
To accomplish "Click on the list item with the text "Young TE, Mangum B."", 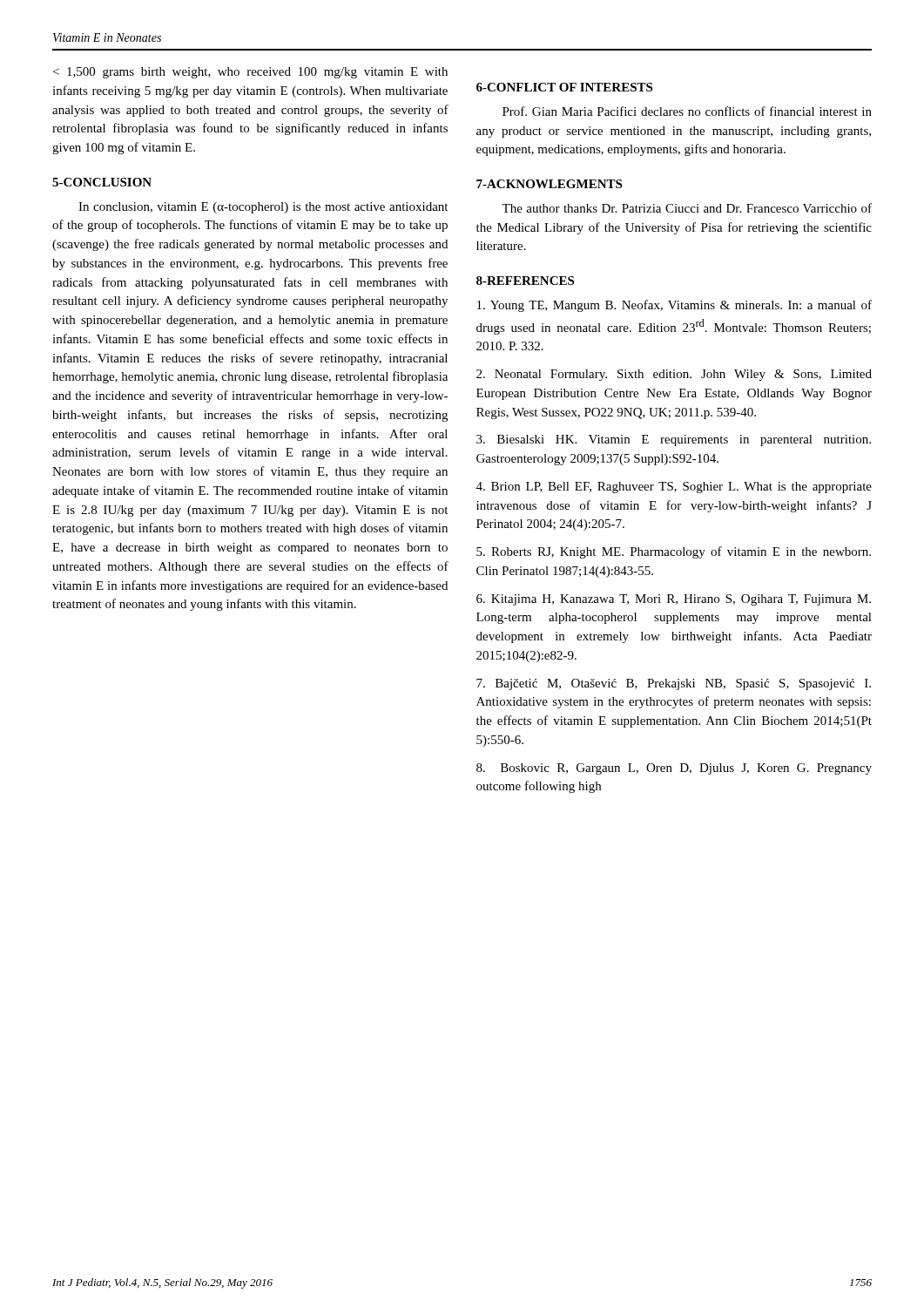I will 674,325.
